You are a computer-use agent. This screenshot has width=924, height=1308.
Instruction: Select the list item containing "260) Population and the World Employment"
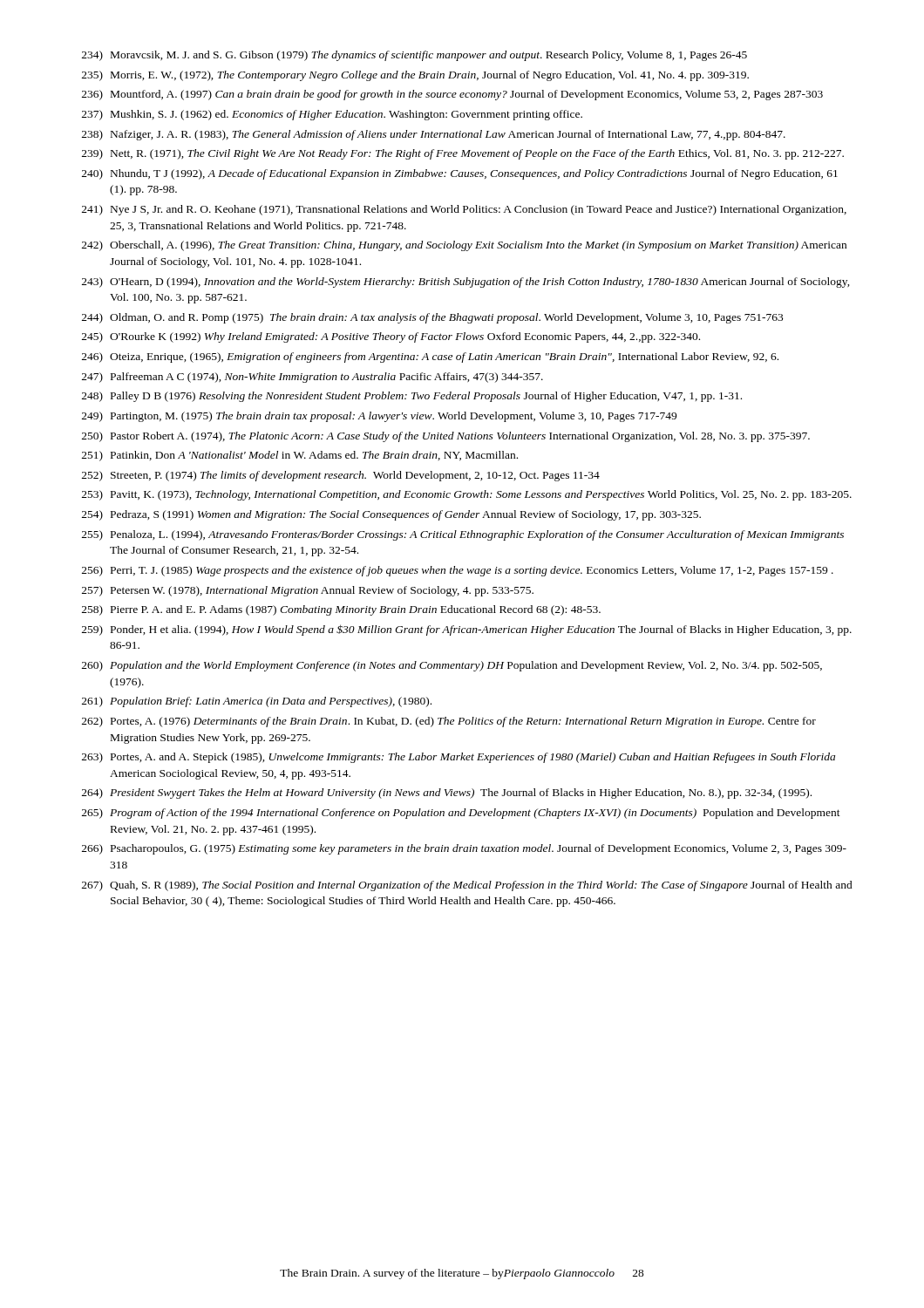(x=462, y=674)
